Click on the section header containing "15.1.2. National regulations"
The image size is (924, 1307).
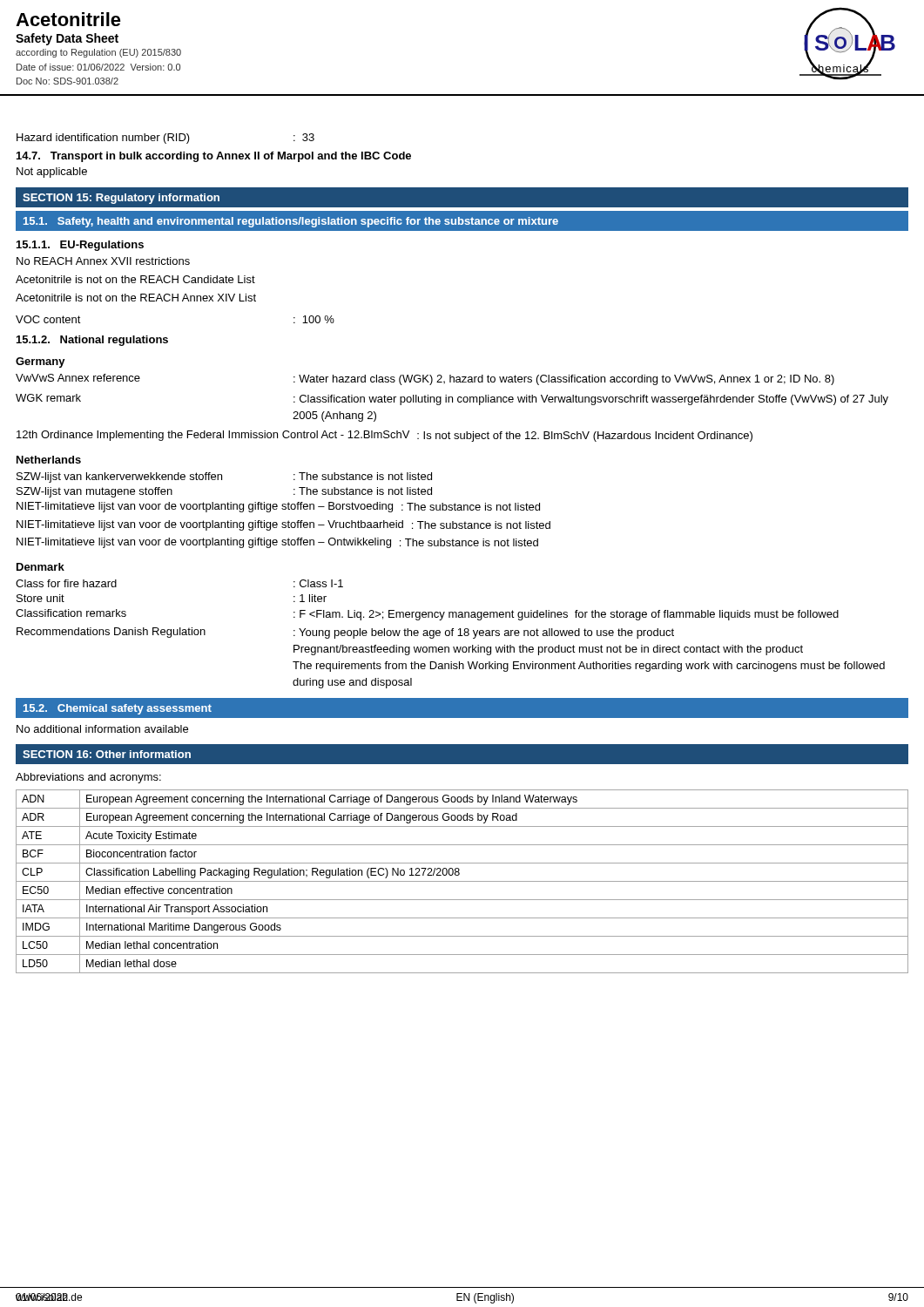point(92,340)
